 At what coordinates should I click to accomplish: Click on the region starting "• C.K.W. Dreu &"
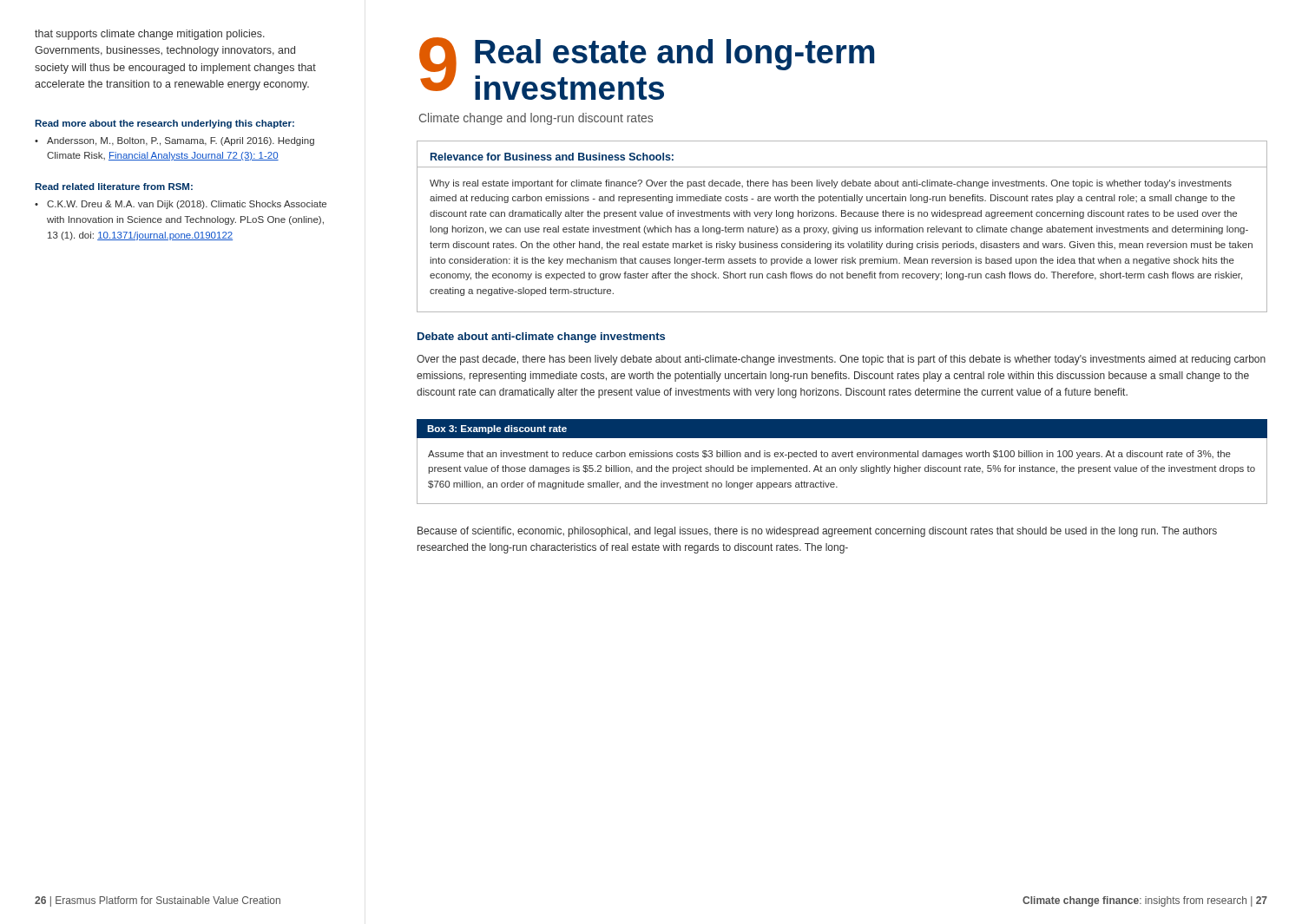pos(181,219)
